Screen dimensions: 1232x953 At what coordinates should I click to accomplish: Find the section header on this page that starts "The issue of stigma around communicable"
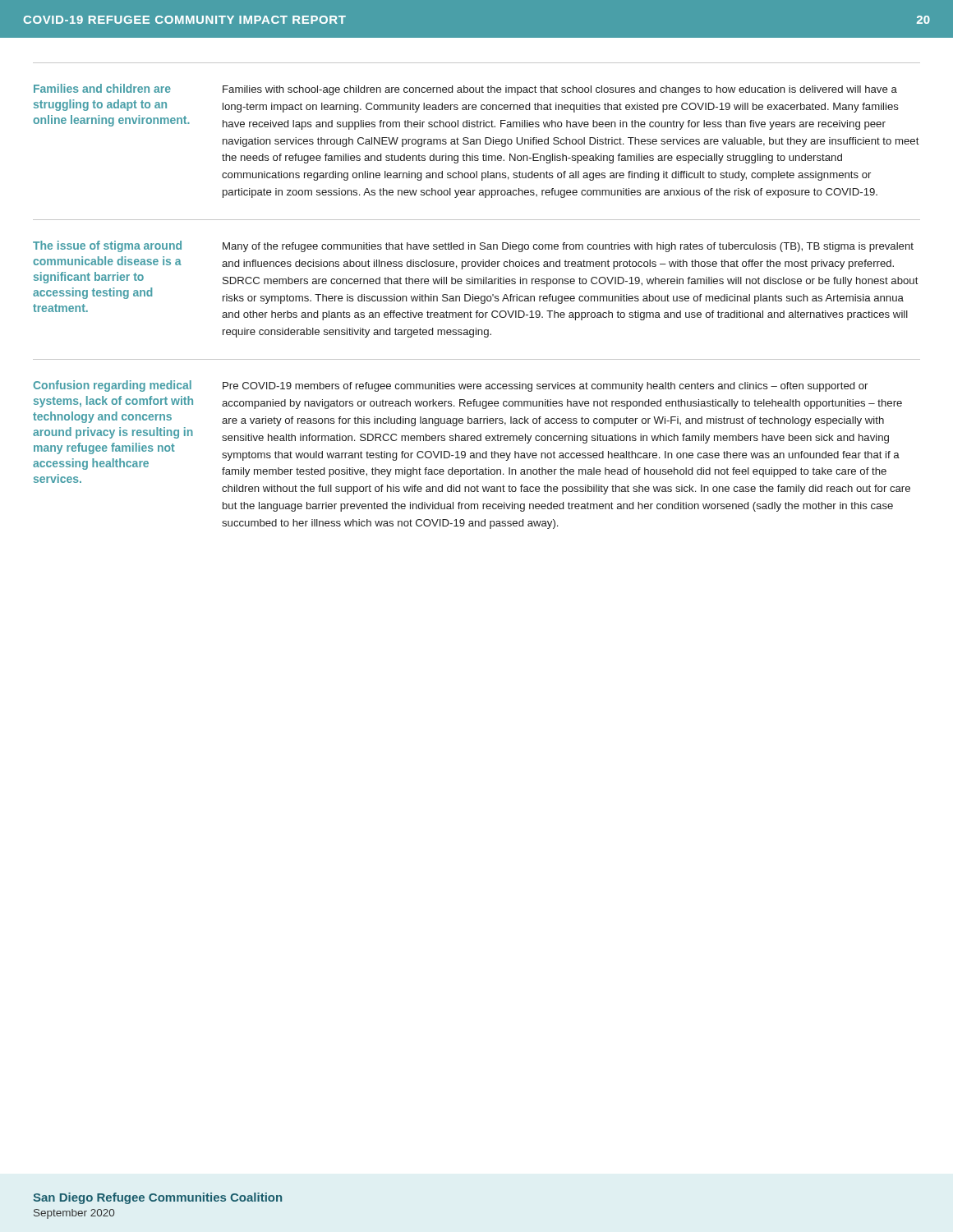click(108, 277)
